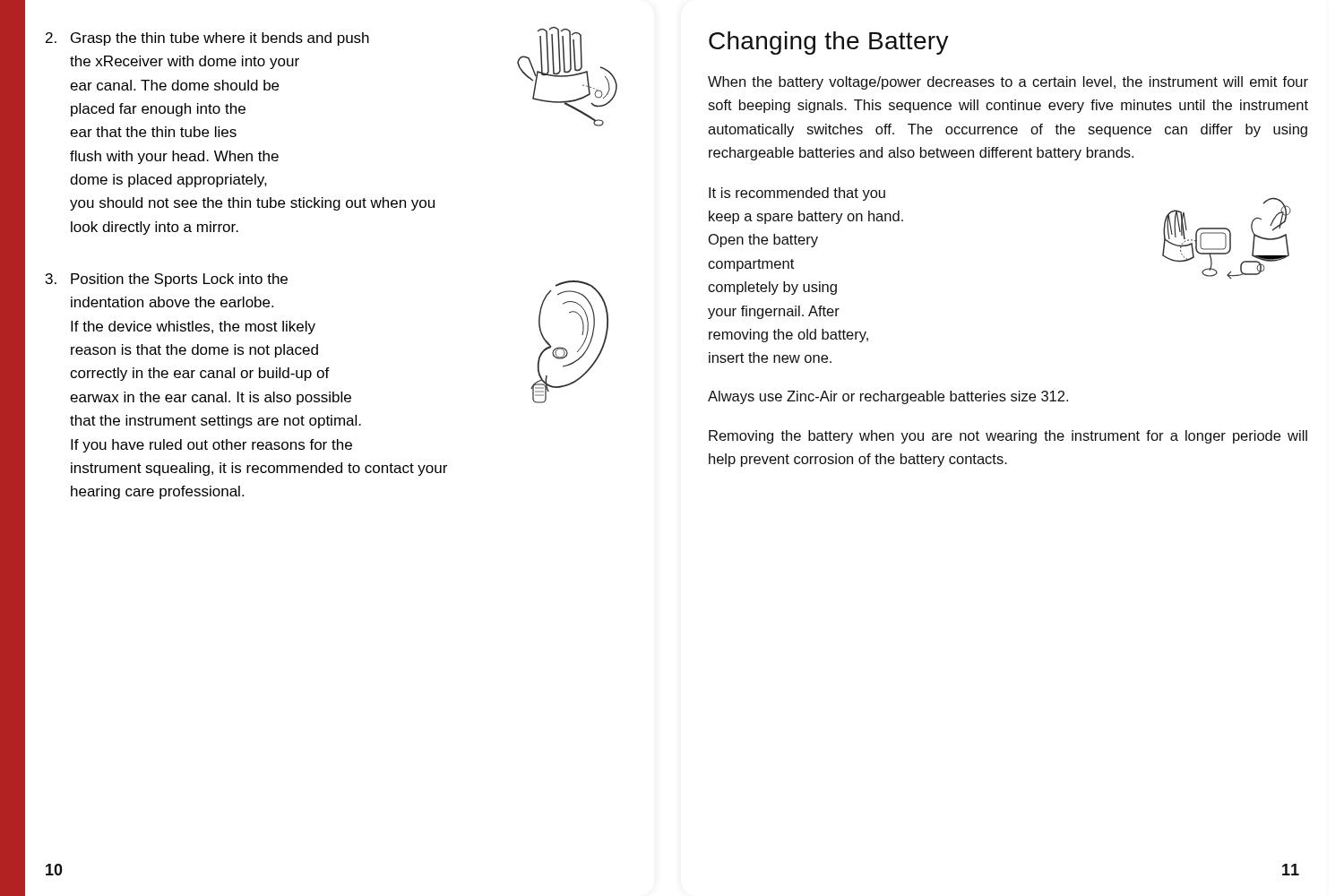Screen dimensions: 896x1344
Task: Point to the block starting "2. Grasp the thin tube where"
Action: tap(226, 83)
